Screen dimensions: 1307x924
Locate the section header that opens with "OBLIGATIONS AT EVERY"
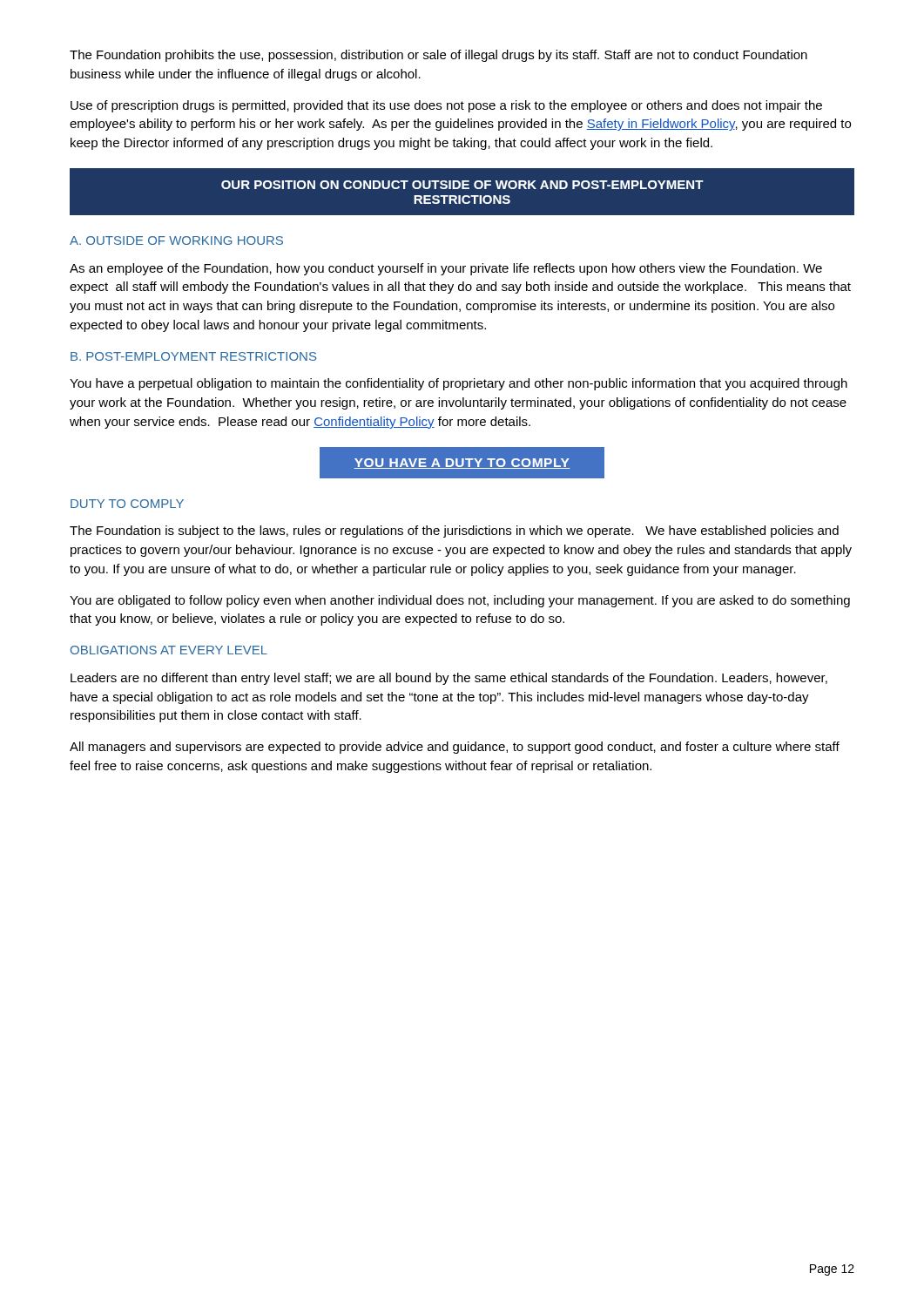(x=169, y=650)
